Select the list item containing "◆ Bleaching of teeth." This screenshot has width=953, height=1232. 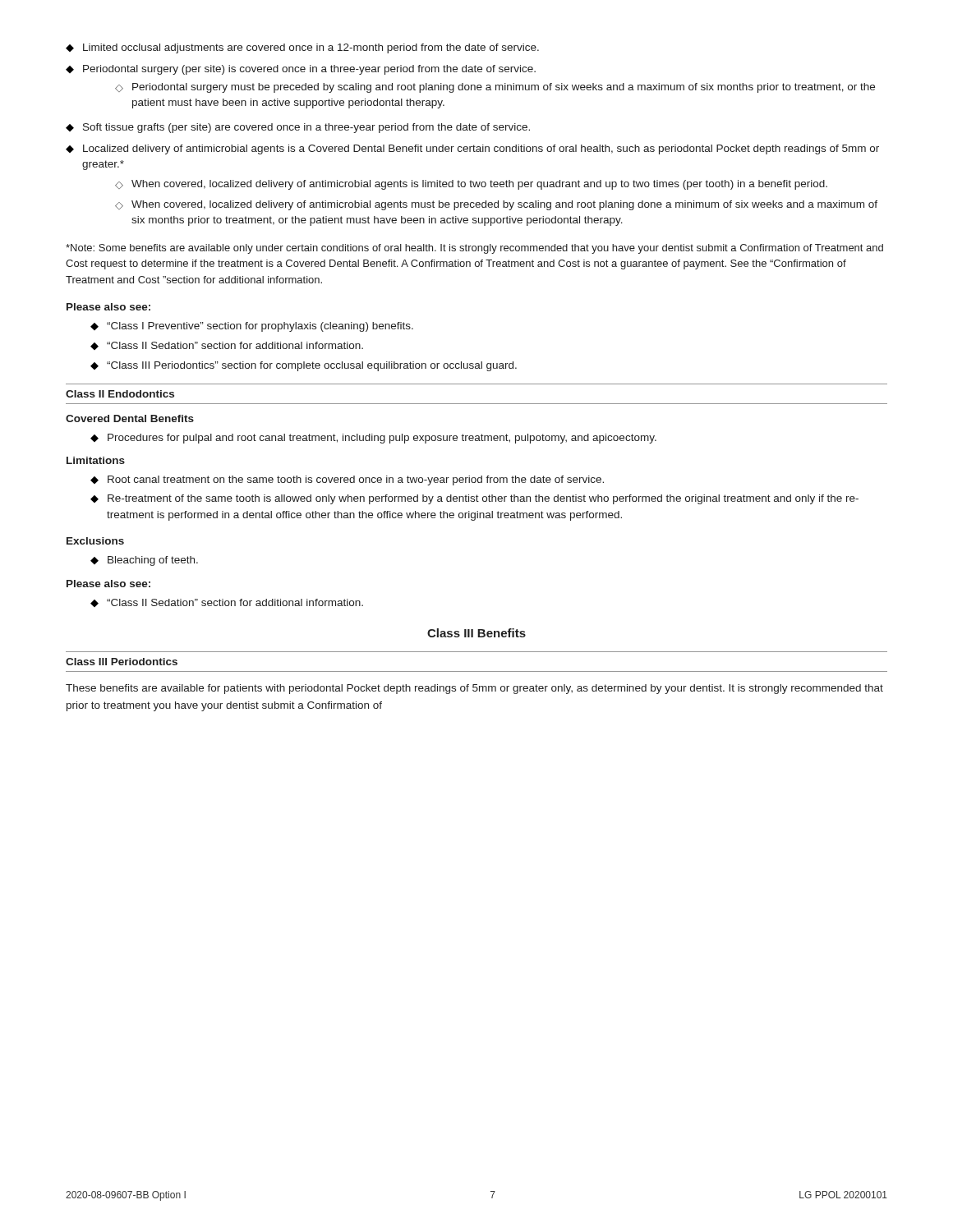point(145,560)
